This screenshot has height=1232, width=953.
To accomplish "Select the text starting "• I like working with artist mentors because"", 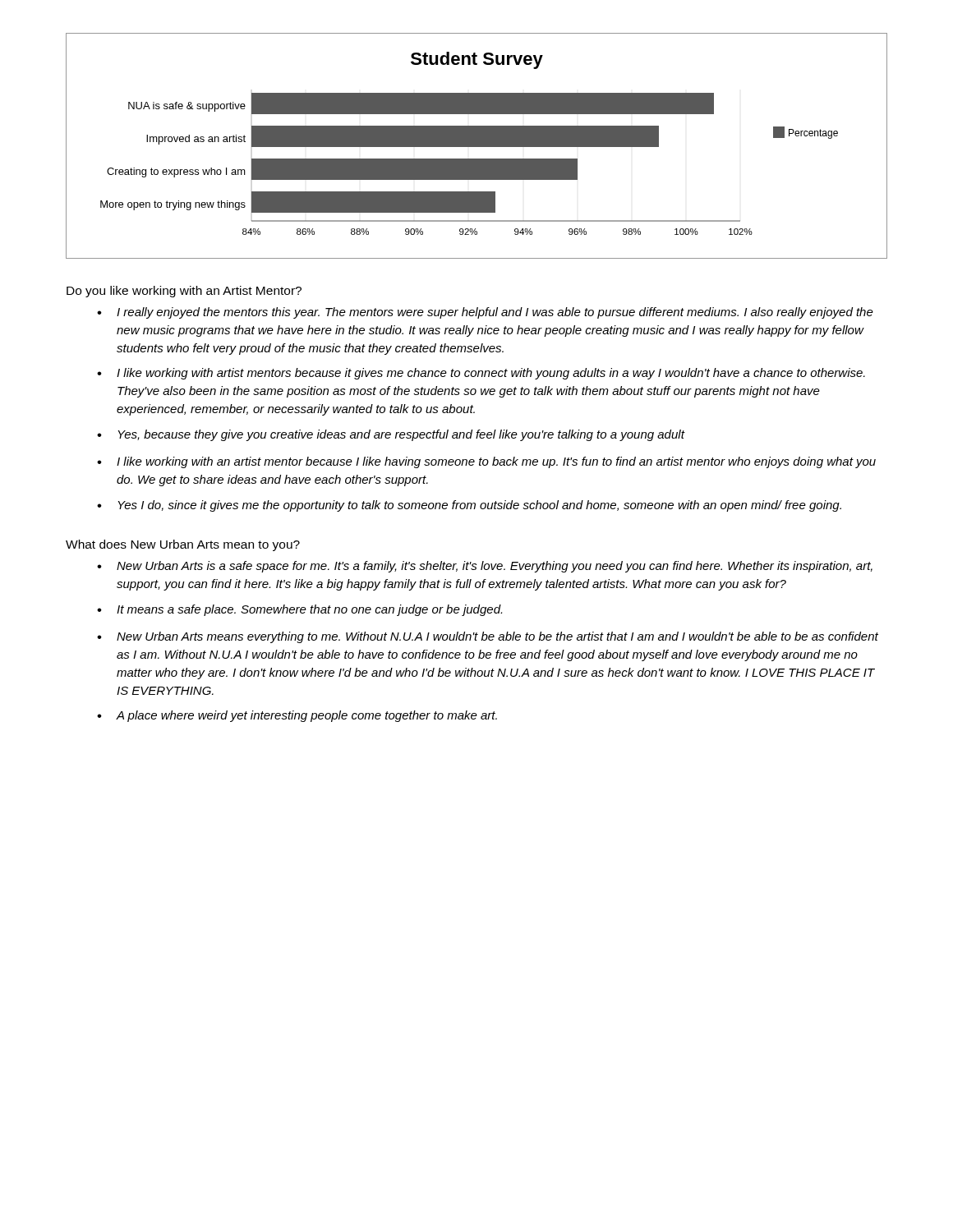I will [x=492, y=391].
